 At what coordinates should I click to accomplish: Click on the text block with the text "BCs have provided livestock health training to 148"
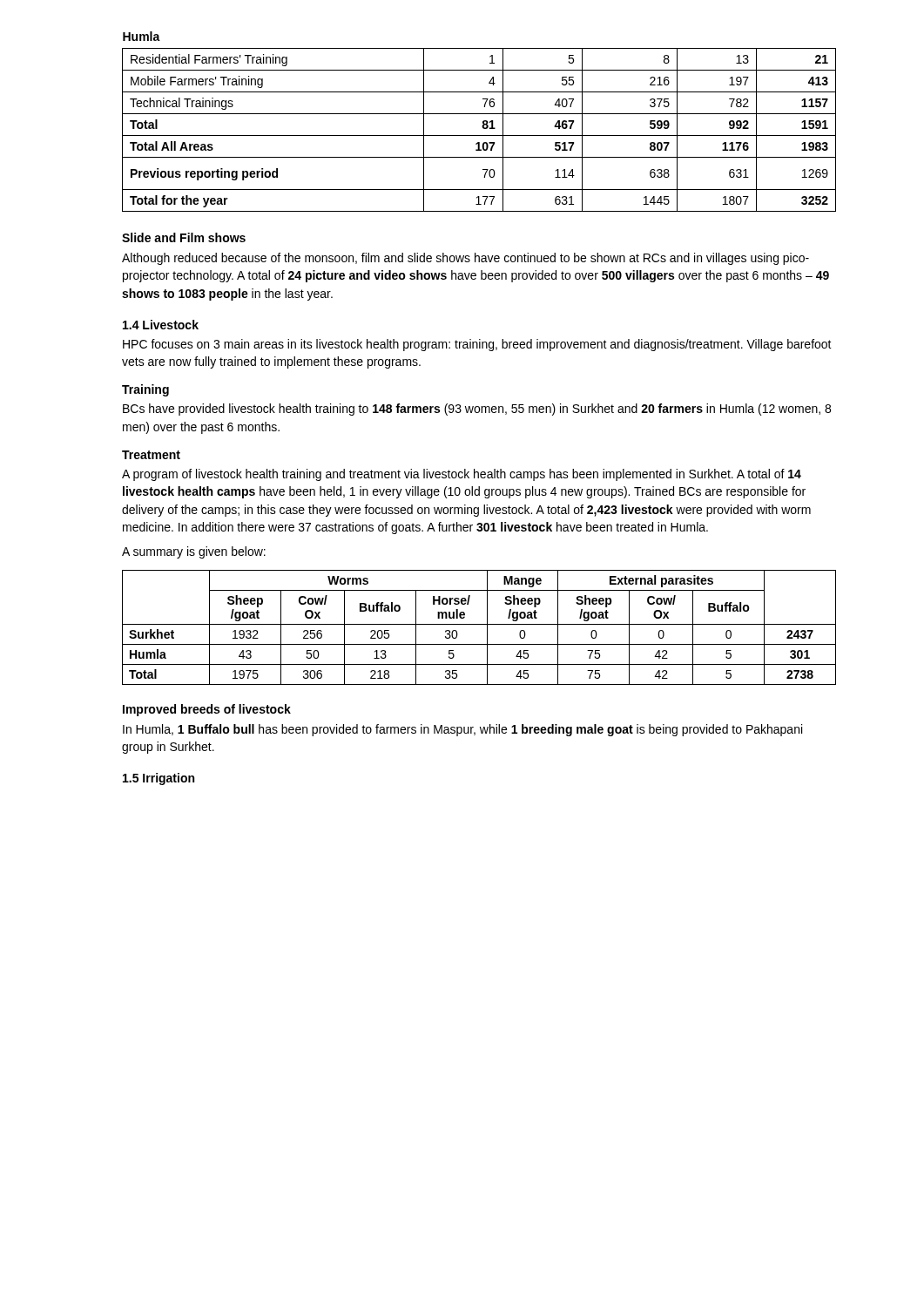tap(477, 418)
